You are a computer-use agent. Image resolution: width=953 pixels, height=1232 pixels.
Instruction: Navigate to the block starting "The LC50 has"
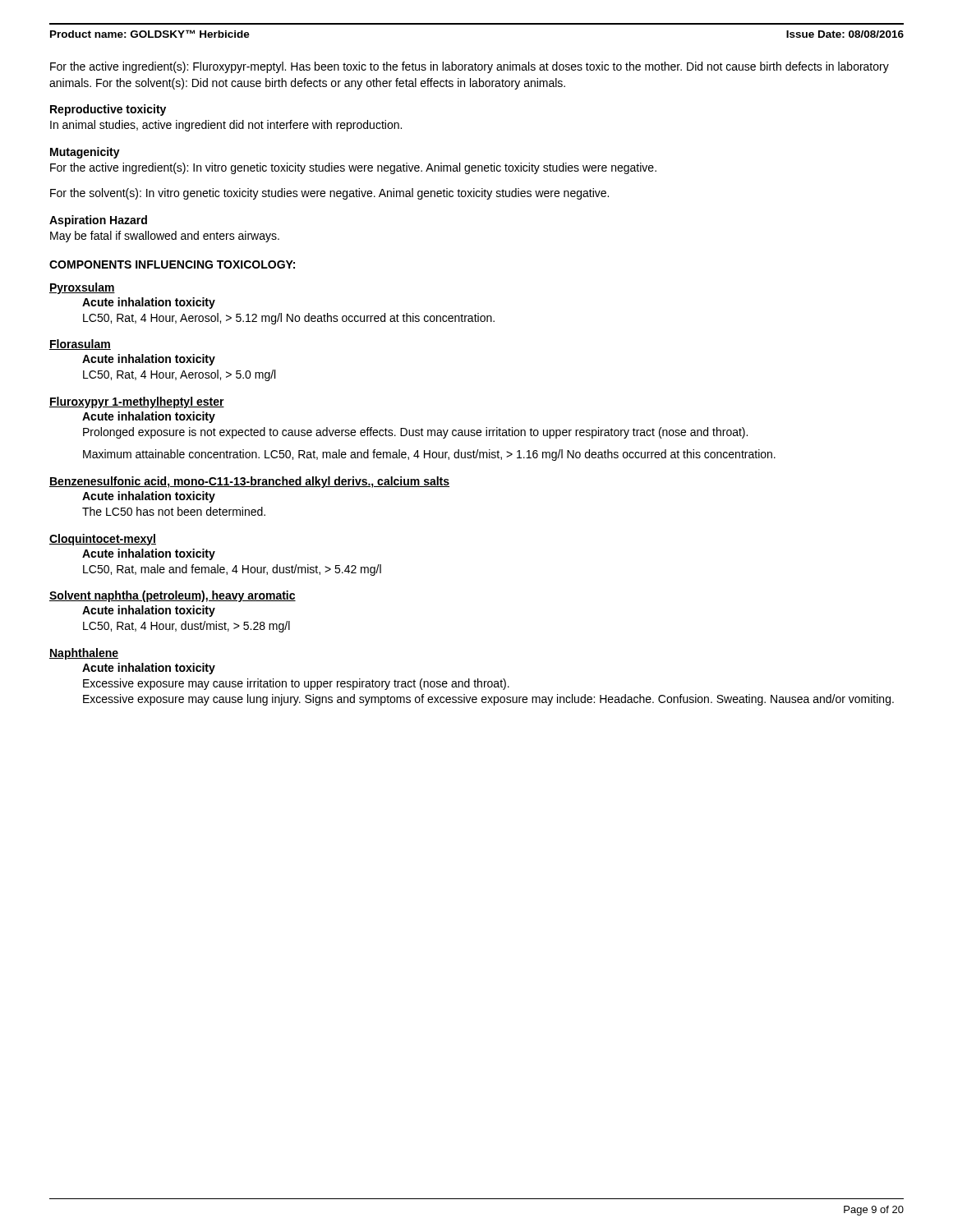point(174,512)
